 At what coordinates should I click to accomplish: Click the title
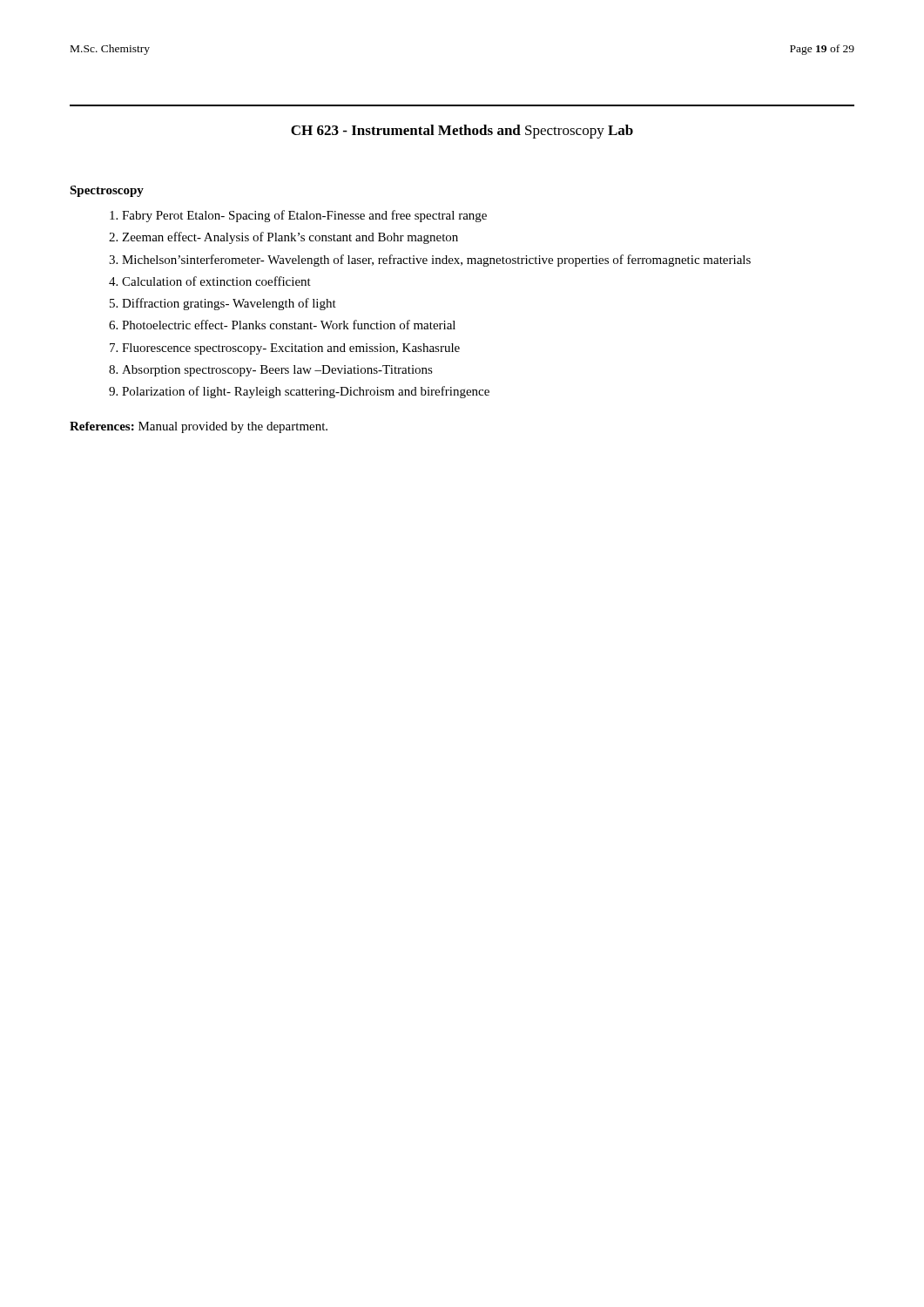tap(462, 130)
